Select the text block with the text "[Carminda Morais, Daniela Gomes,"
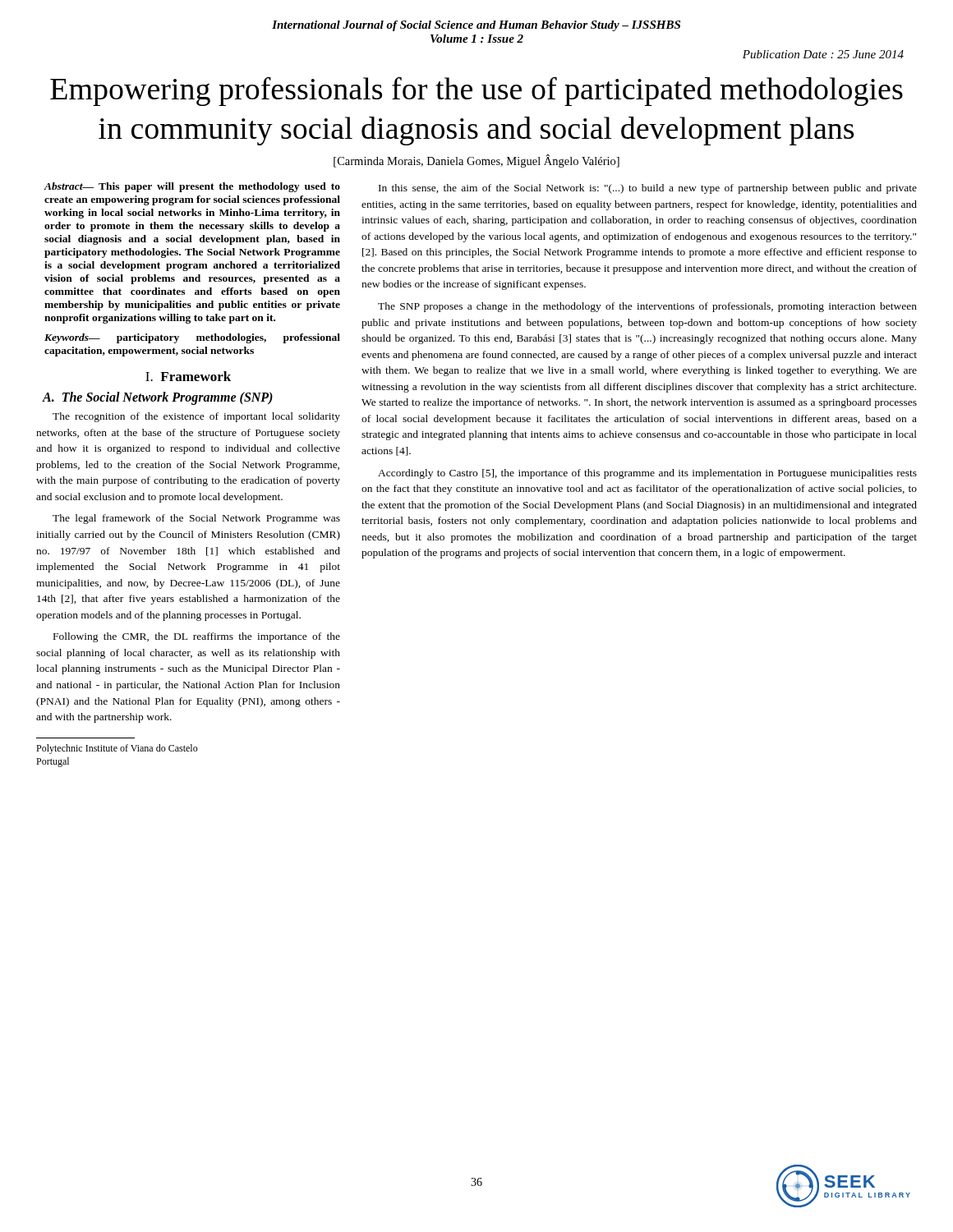953x1232 pixels. click(476, 161)
